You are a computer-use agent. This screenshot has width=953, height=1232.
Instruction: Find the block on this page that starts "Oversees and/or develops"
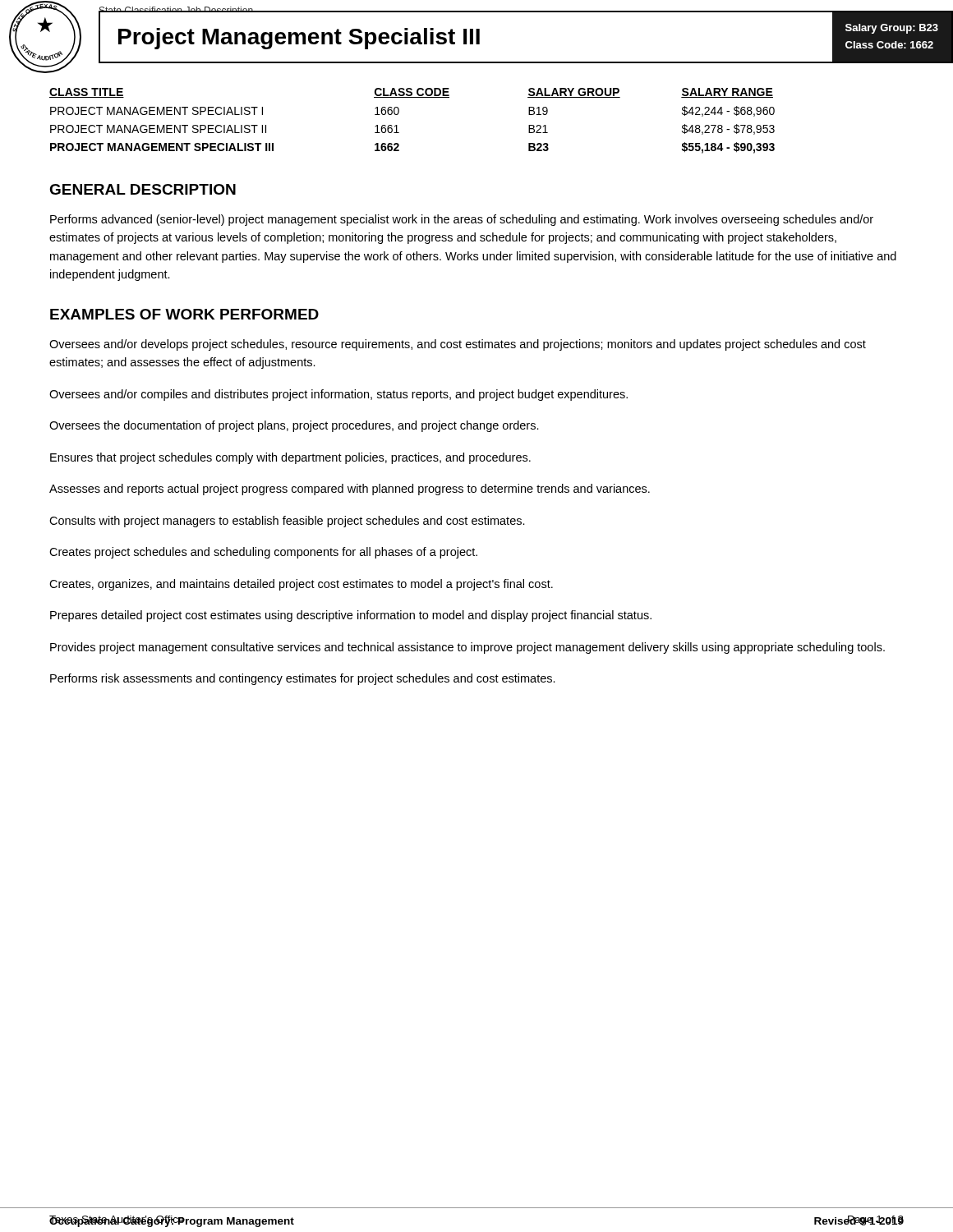(x=457, y=353)
